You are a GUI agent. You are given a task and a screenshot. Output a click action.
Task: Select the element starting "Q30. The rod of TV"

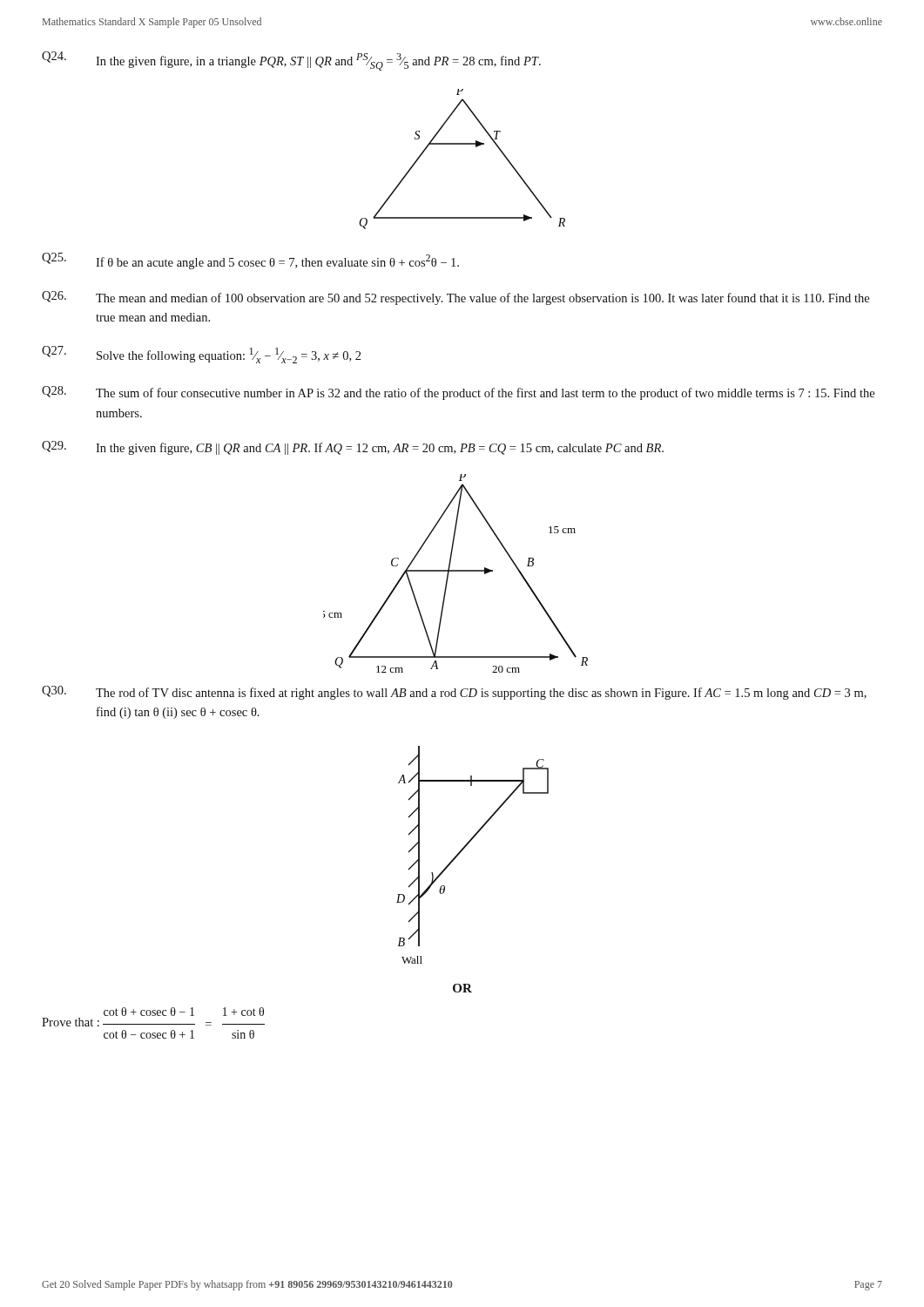click(x=462, y=704)
